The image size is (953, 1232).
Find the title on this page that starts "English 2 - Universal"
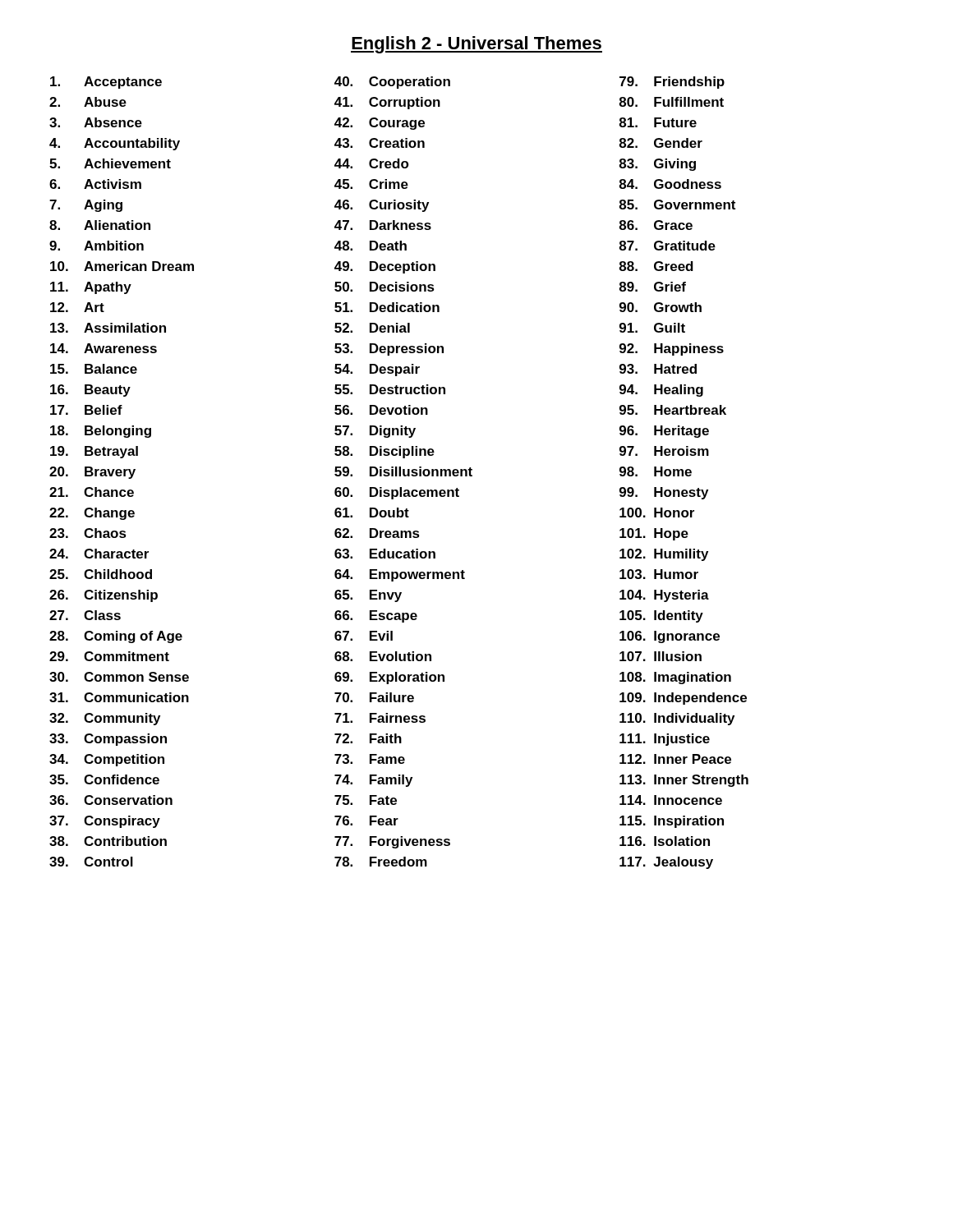click(476, 43)
